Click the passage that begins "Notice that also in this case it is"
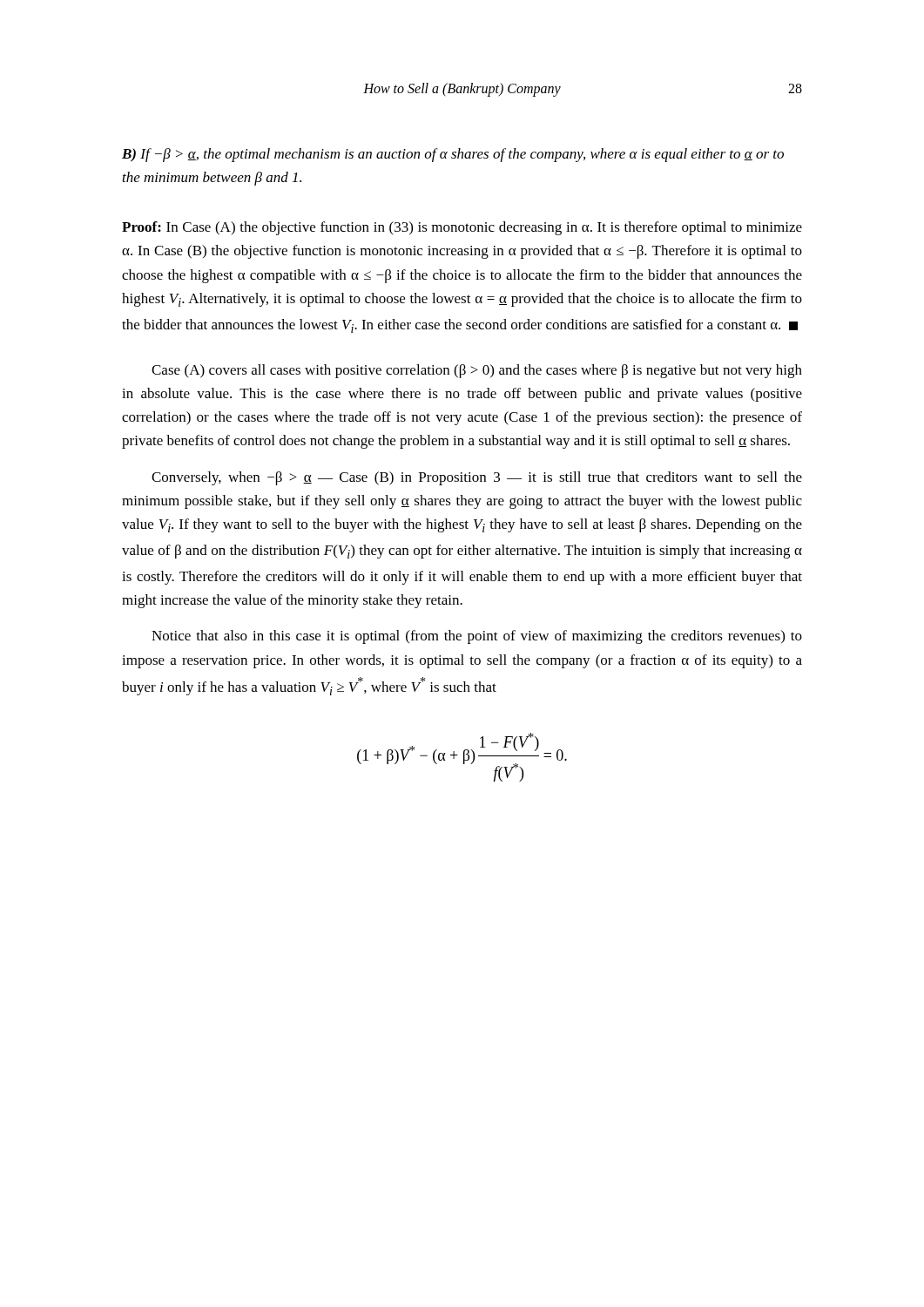 coord(462,663)
